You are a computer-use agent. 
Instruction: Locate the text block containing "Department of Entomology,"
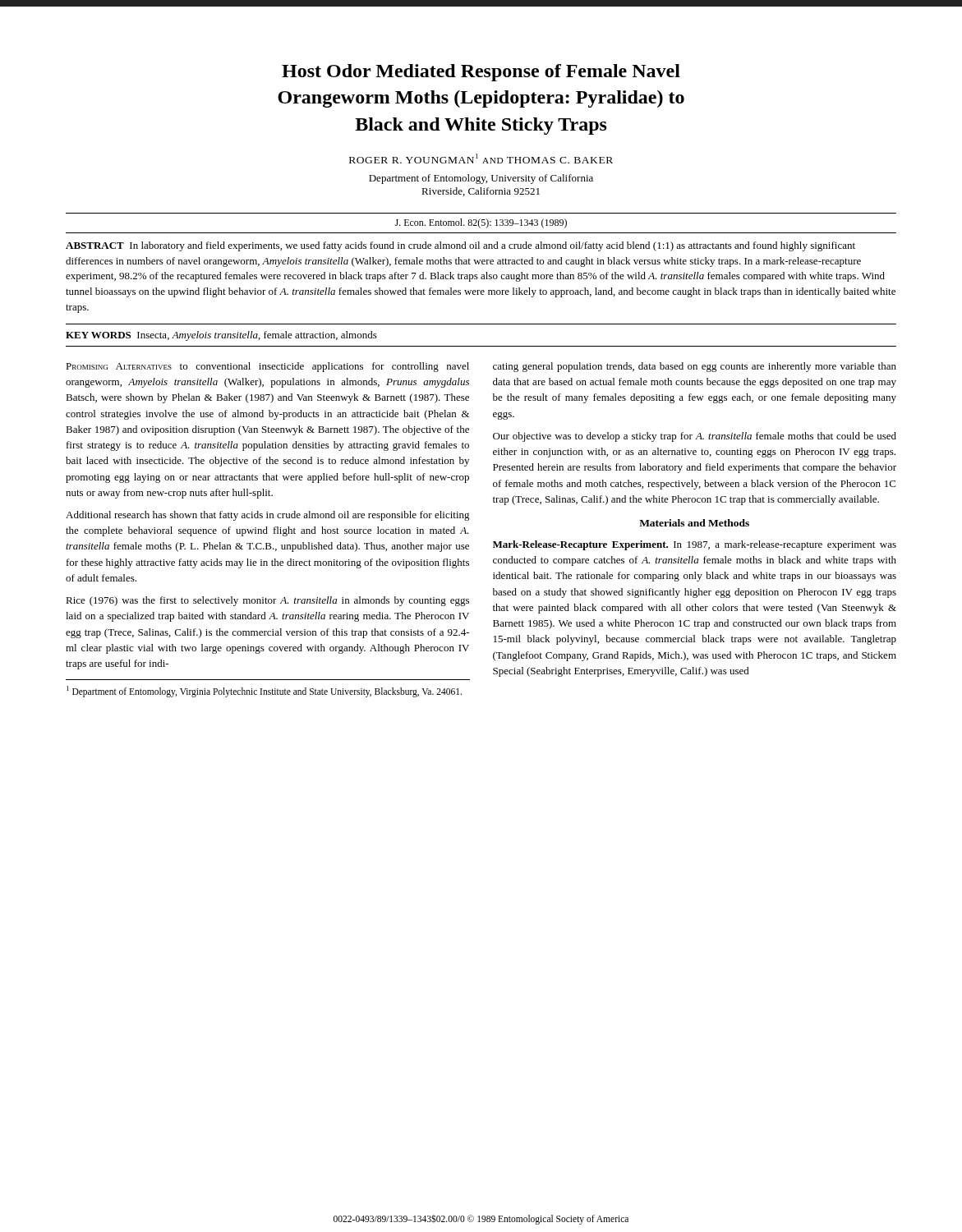click(481, 184)
